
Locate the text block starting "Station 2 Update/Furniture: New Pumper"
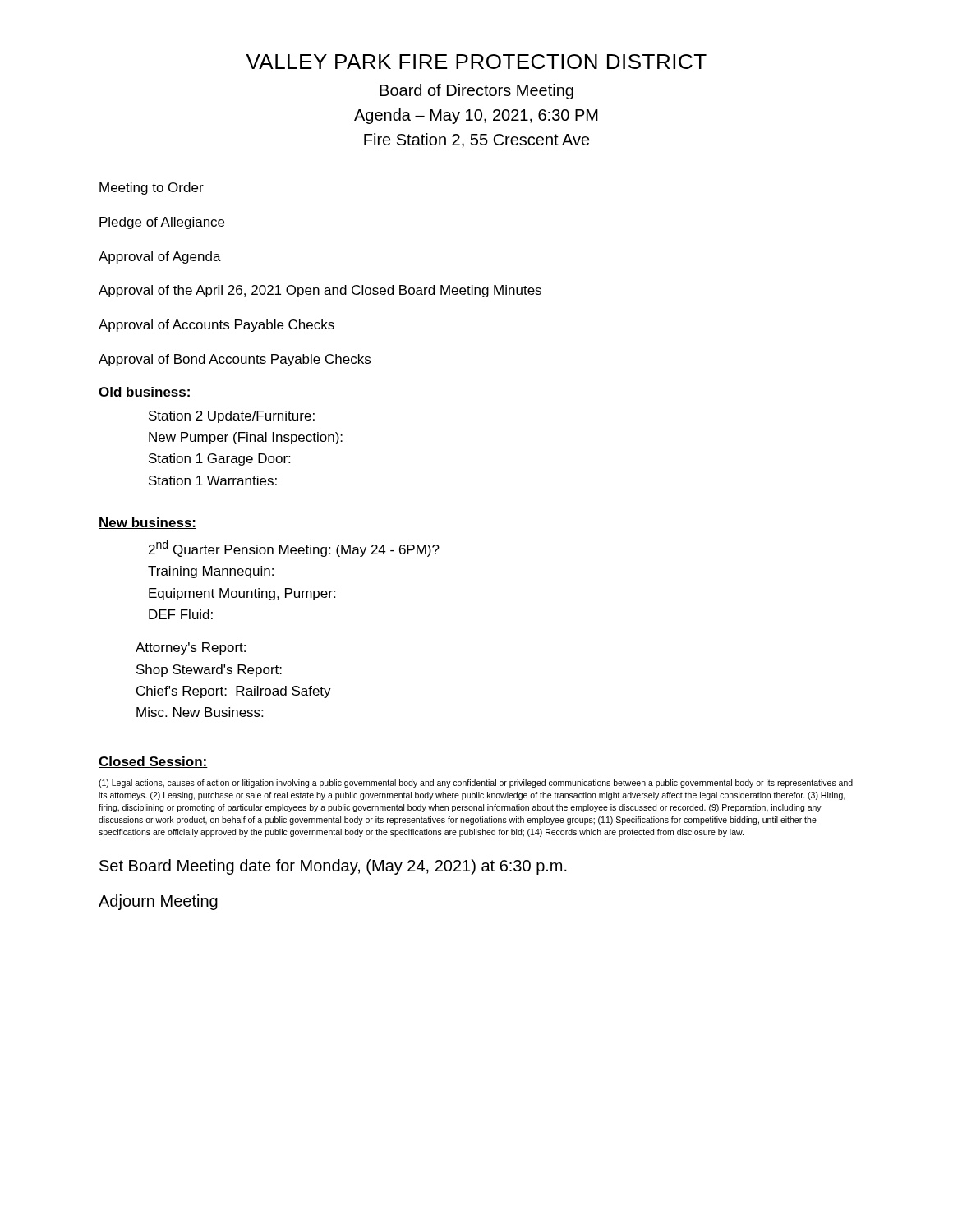[246, 448]
